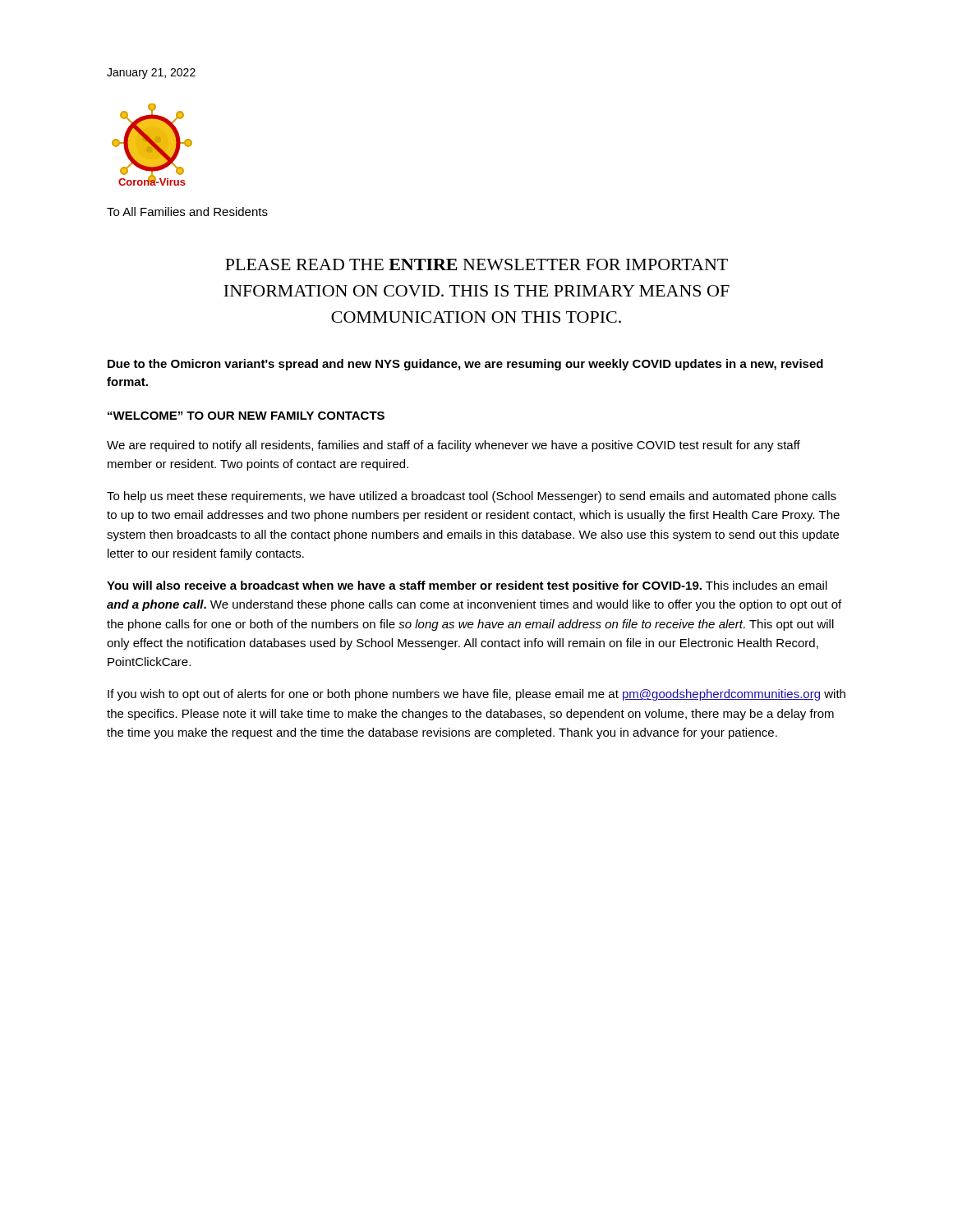Locate the text block starting "You will also receive a broadcast when we"
The image size is (953, 1232).
coord(474,624)
